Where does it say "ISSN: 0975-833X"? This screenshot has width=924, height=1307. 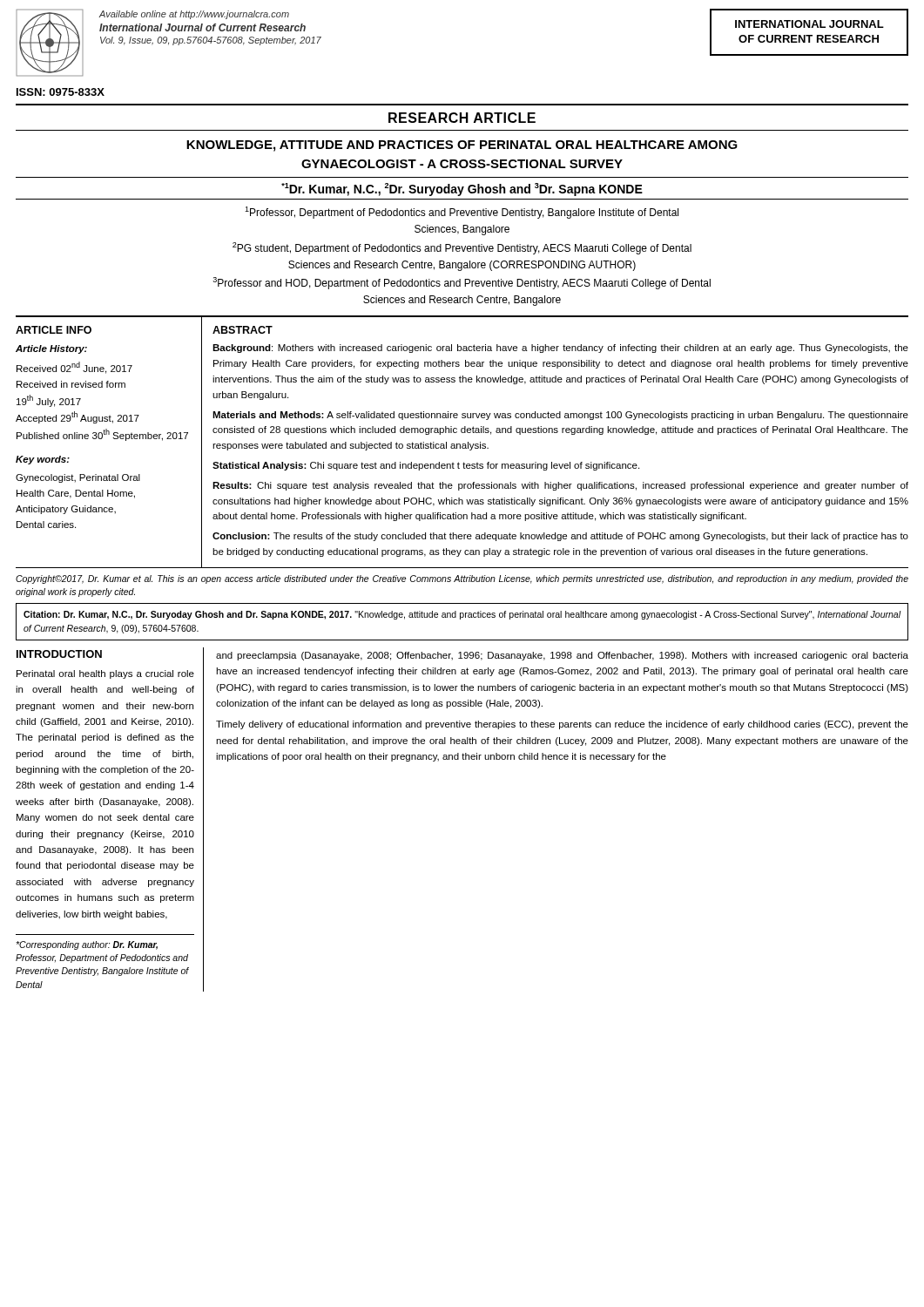pos(60,92)
